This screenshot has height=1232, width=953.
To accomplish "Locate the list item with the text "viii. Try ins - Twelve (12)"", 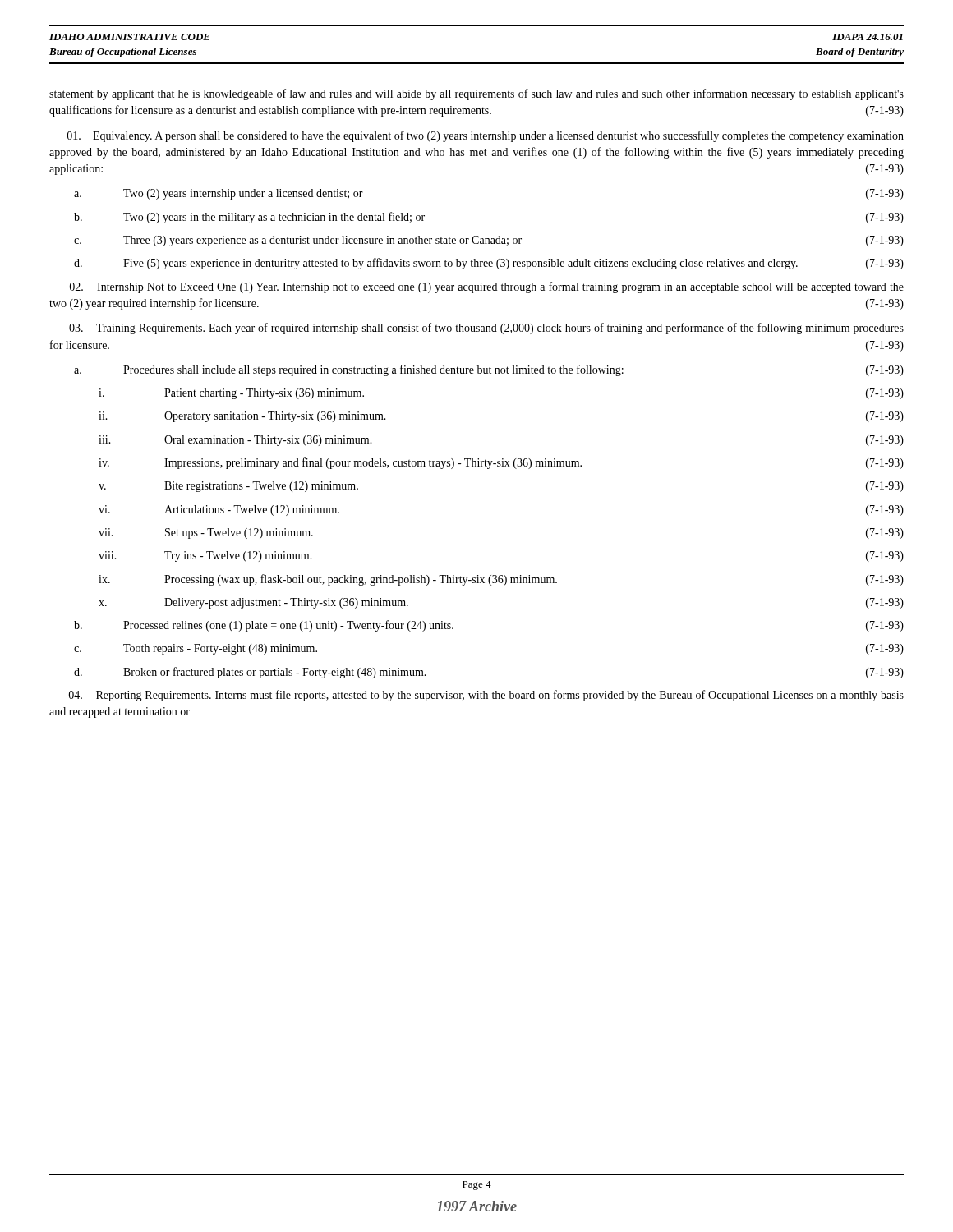I will [x=106, y=556].
